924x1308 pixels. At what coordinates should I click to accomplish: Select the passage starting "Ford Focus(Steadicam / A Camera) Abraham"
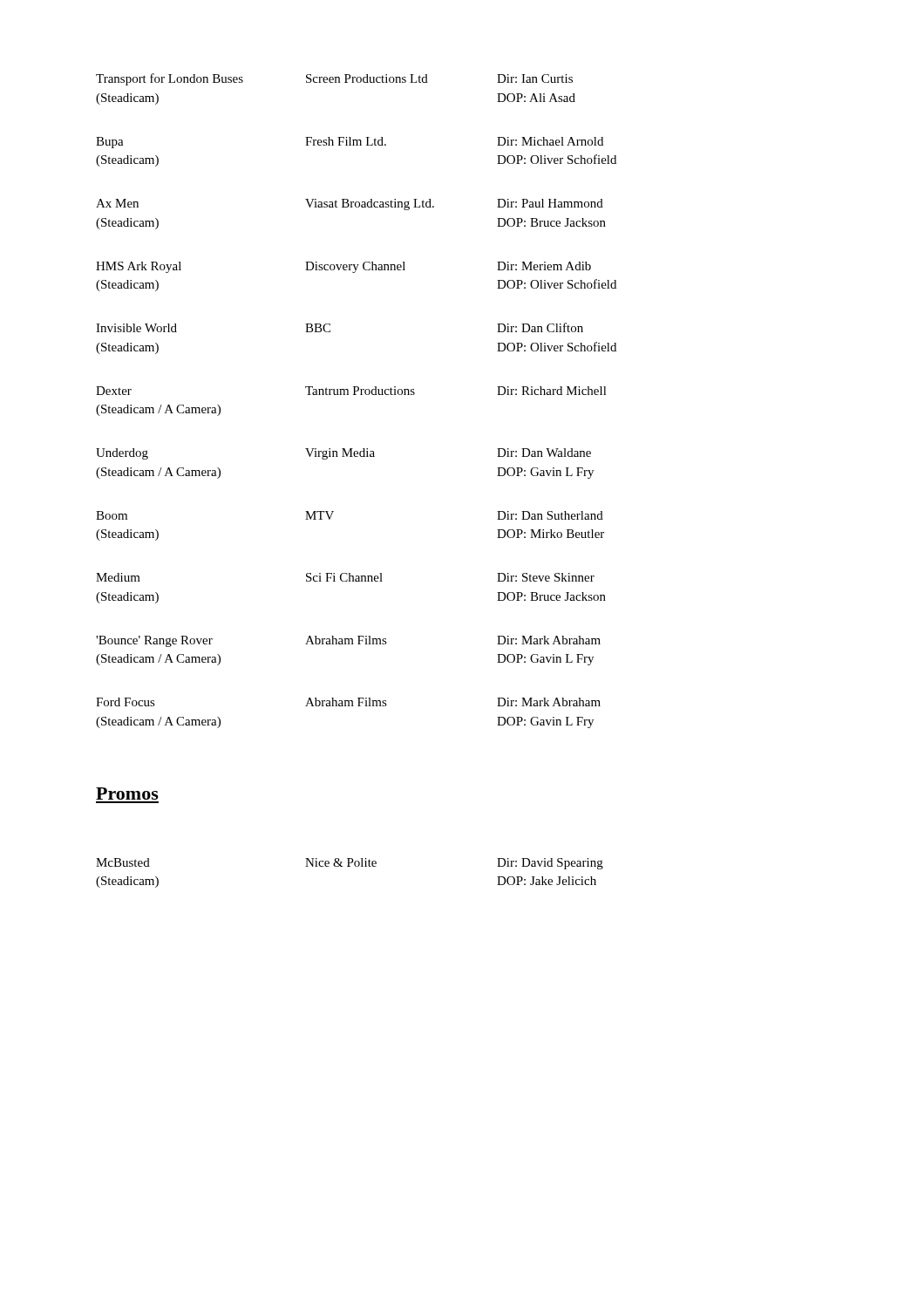coord(348,702)
